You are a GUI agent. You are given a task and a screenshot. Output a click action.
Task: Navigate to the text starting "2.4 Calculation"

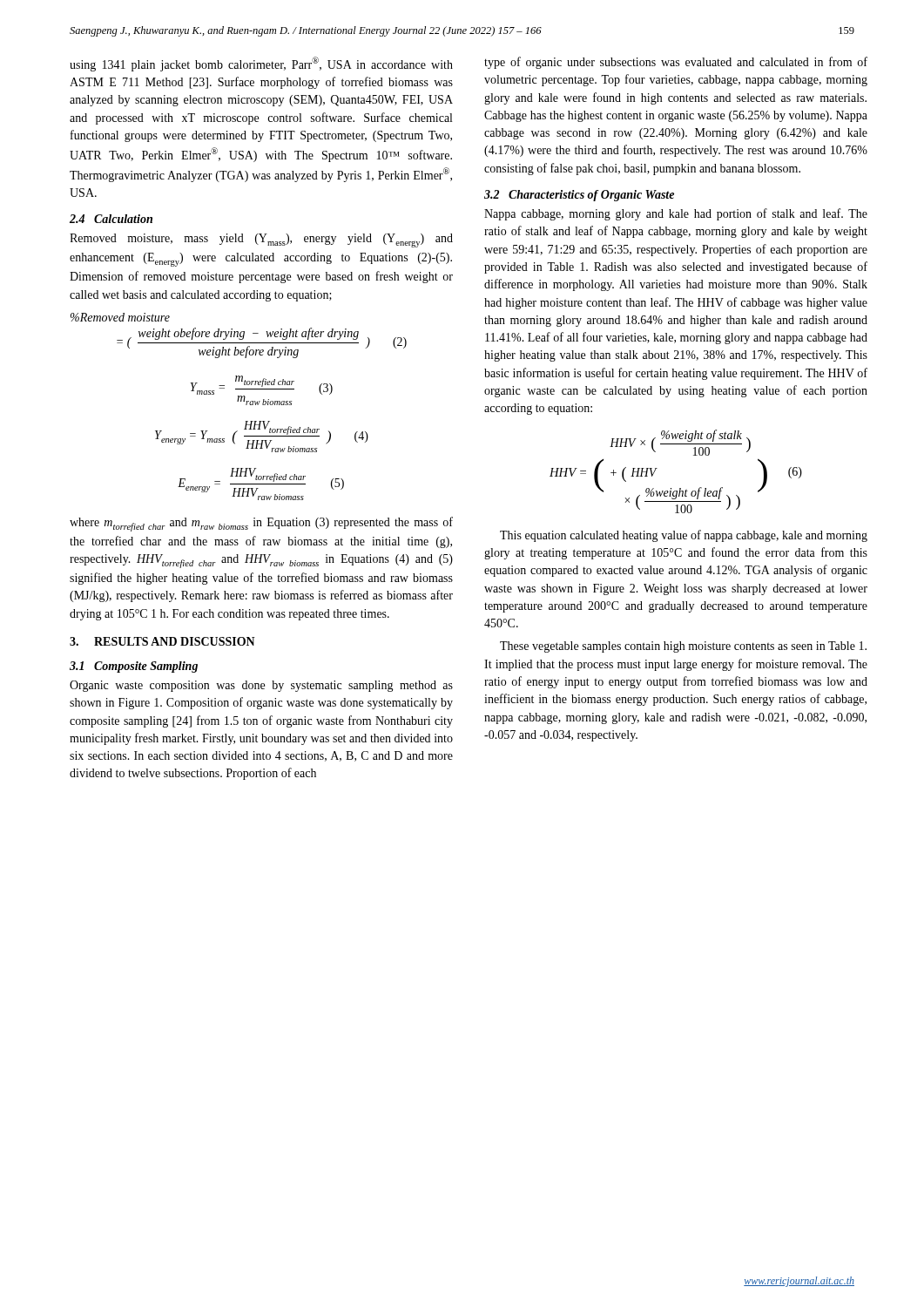(x=111, y=219)
